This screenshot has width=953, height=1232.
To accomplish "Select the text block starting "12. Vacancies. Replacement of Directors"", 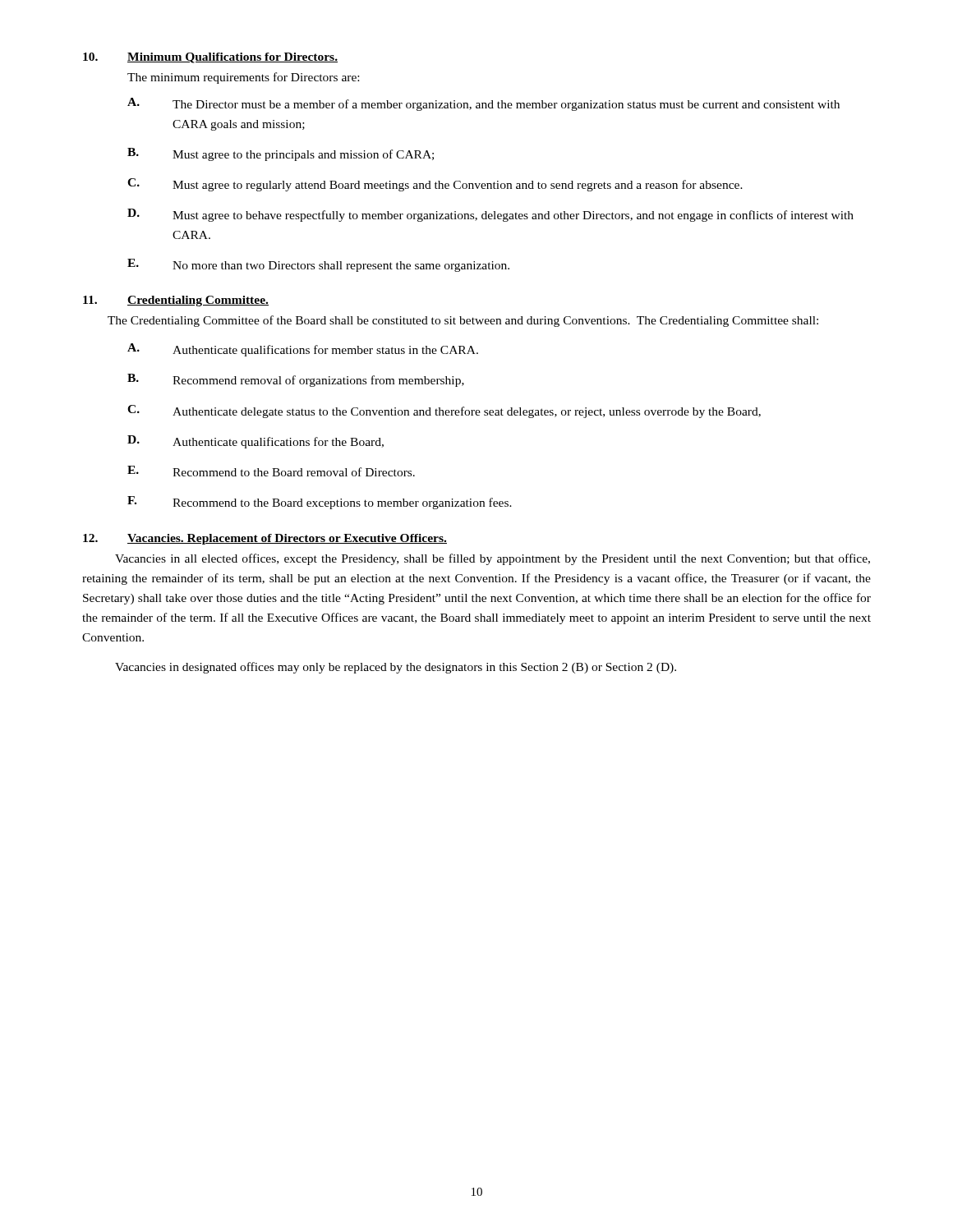I will 264,538.
